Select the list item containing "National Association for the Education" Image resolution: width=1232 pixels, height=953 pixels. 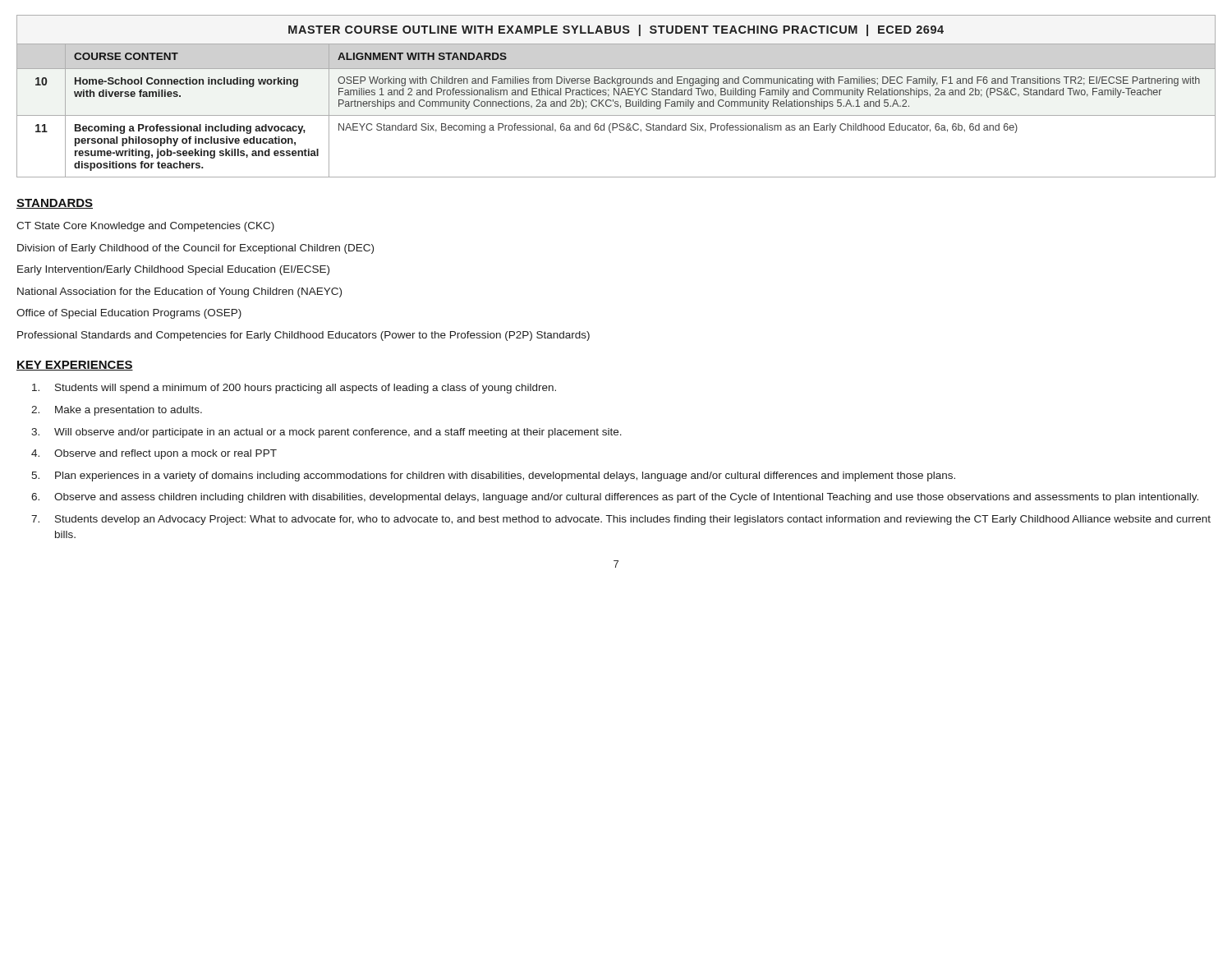coord(179,291)
